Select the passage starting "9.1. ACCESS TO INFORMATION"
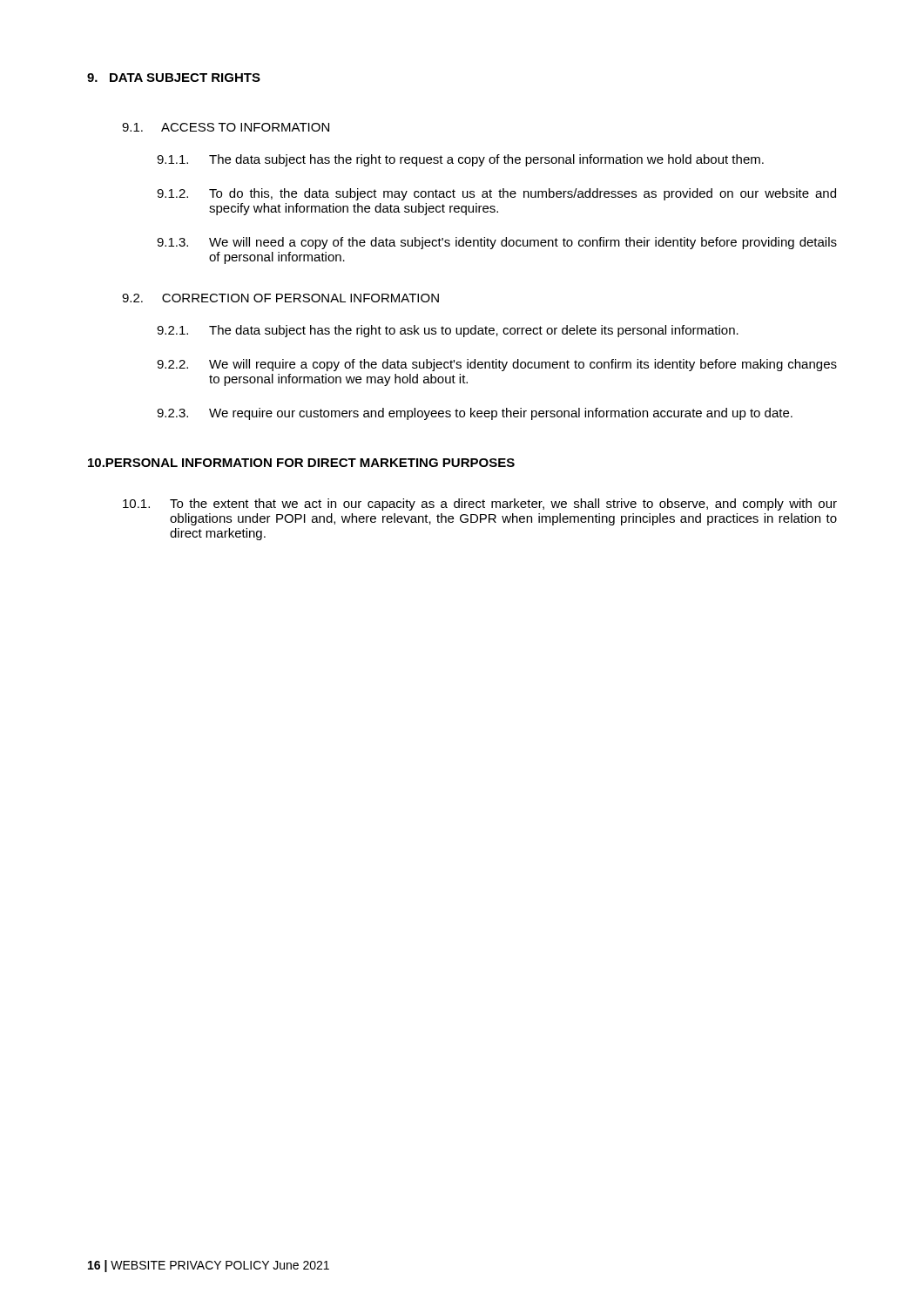The height and width of the screenshot is (1307, 924). (x=226, y=127)
